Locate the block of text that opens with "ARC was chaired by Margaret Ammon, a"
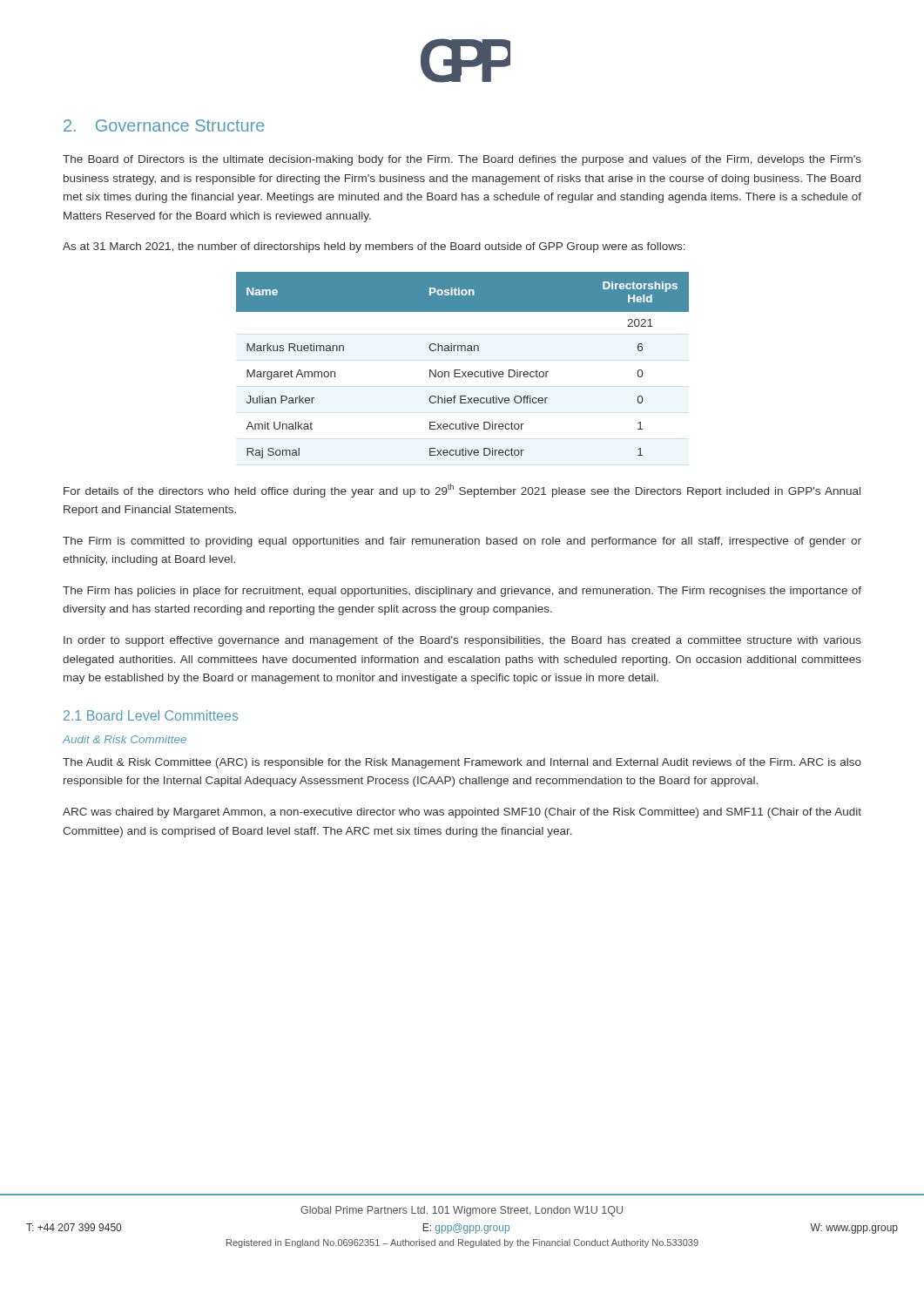This screenshot has height=1307, width=924. click(462, 821)
